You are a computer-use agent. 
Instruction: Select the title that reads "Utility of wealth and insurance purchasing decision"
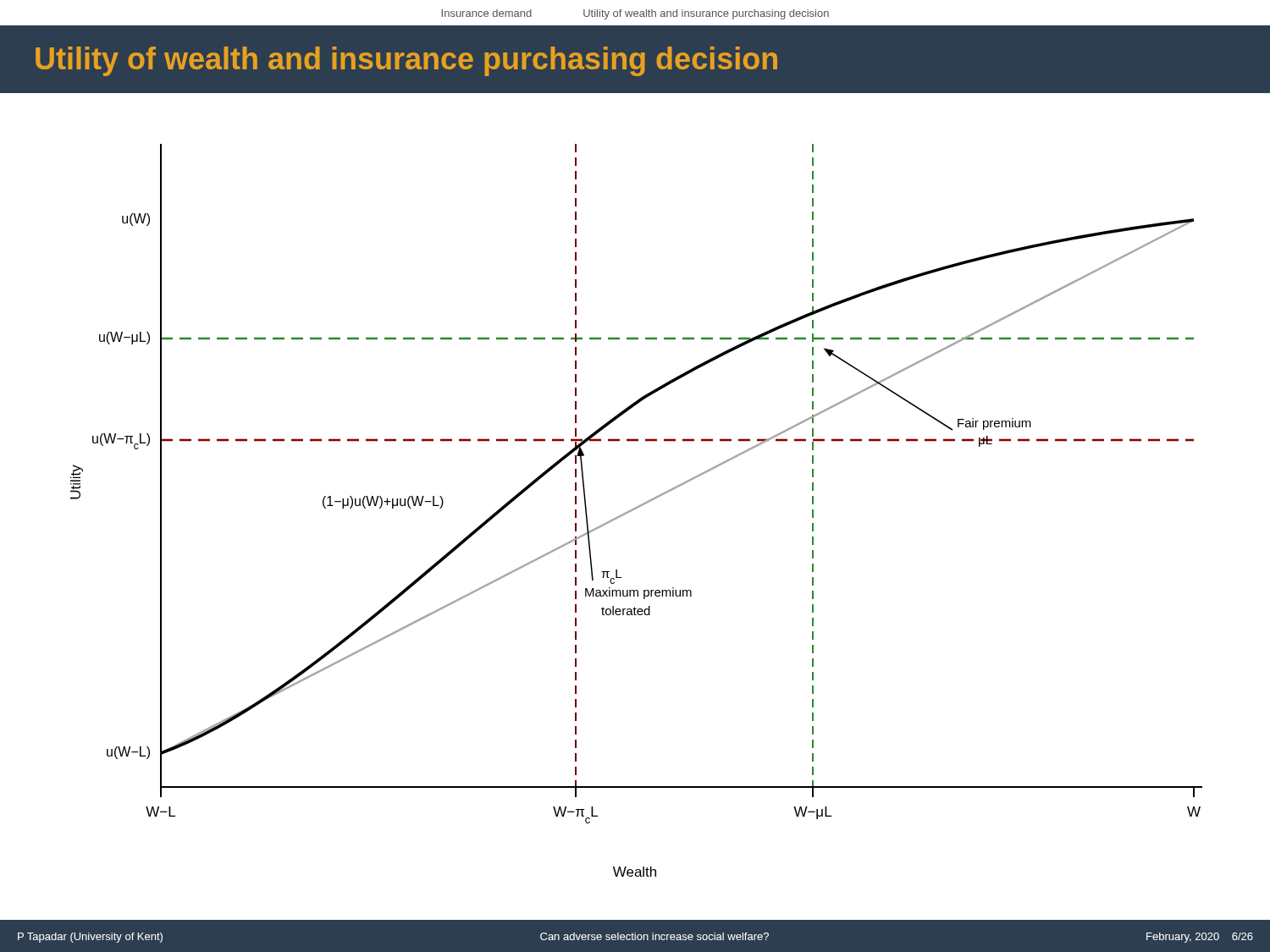coord(406,59)
